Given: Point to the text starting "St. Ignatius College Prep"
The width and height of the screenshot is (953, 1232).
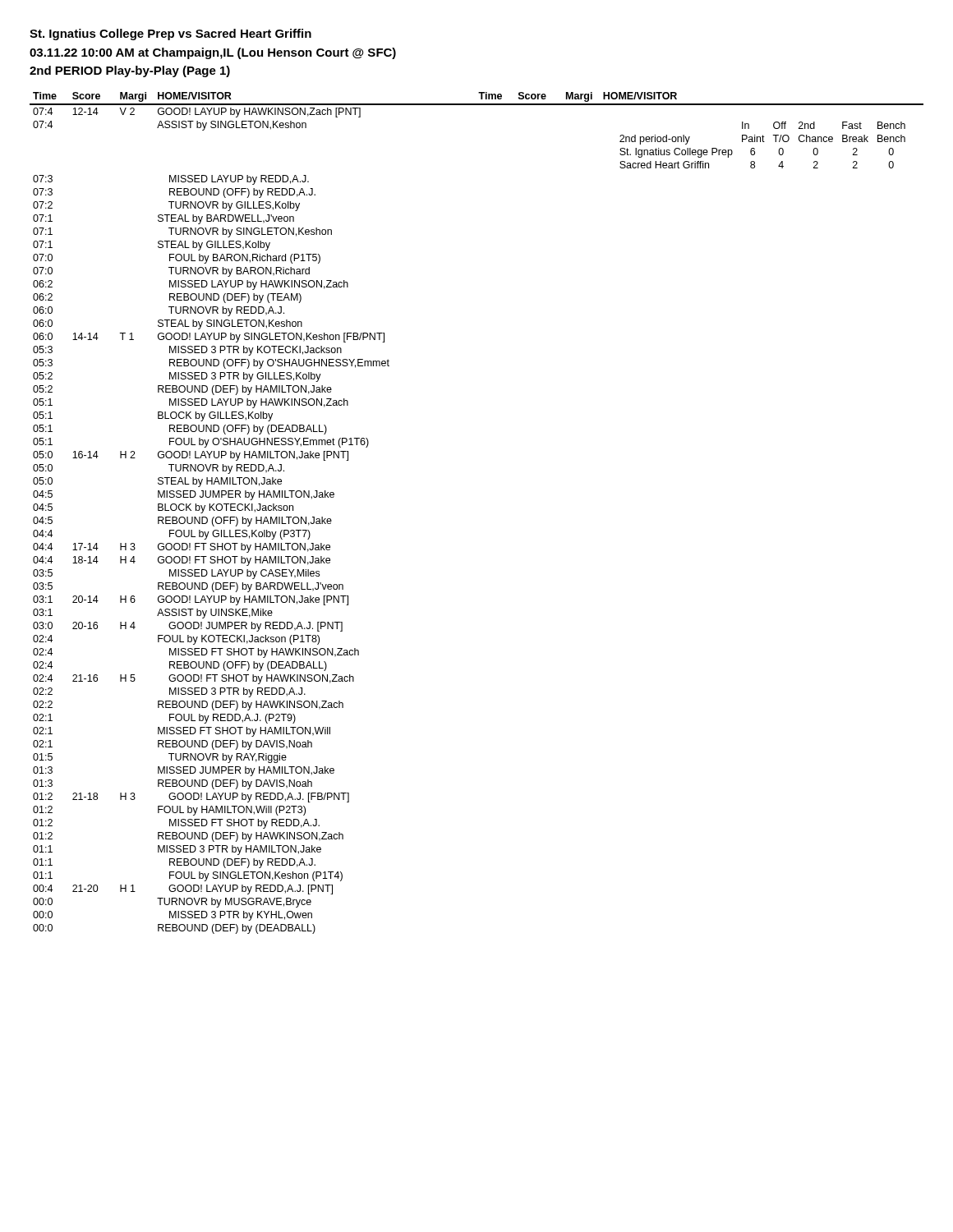Looking at the screenshot, I should pyautogui.click(x=170, y=34).
